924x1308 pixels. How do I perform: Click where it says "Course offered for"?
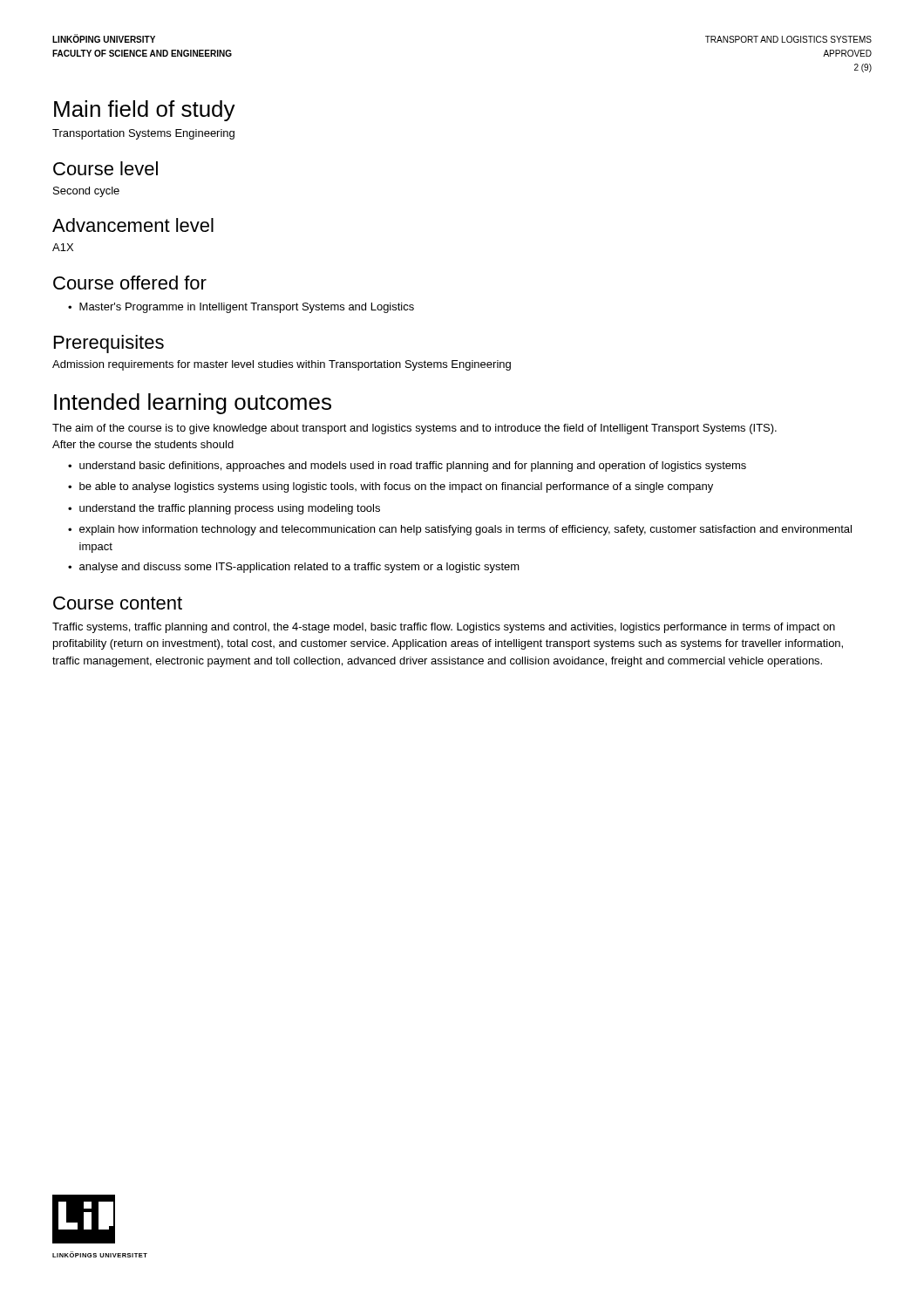pos(129,283)
